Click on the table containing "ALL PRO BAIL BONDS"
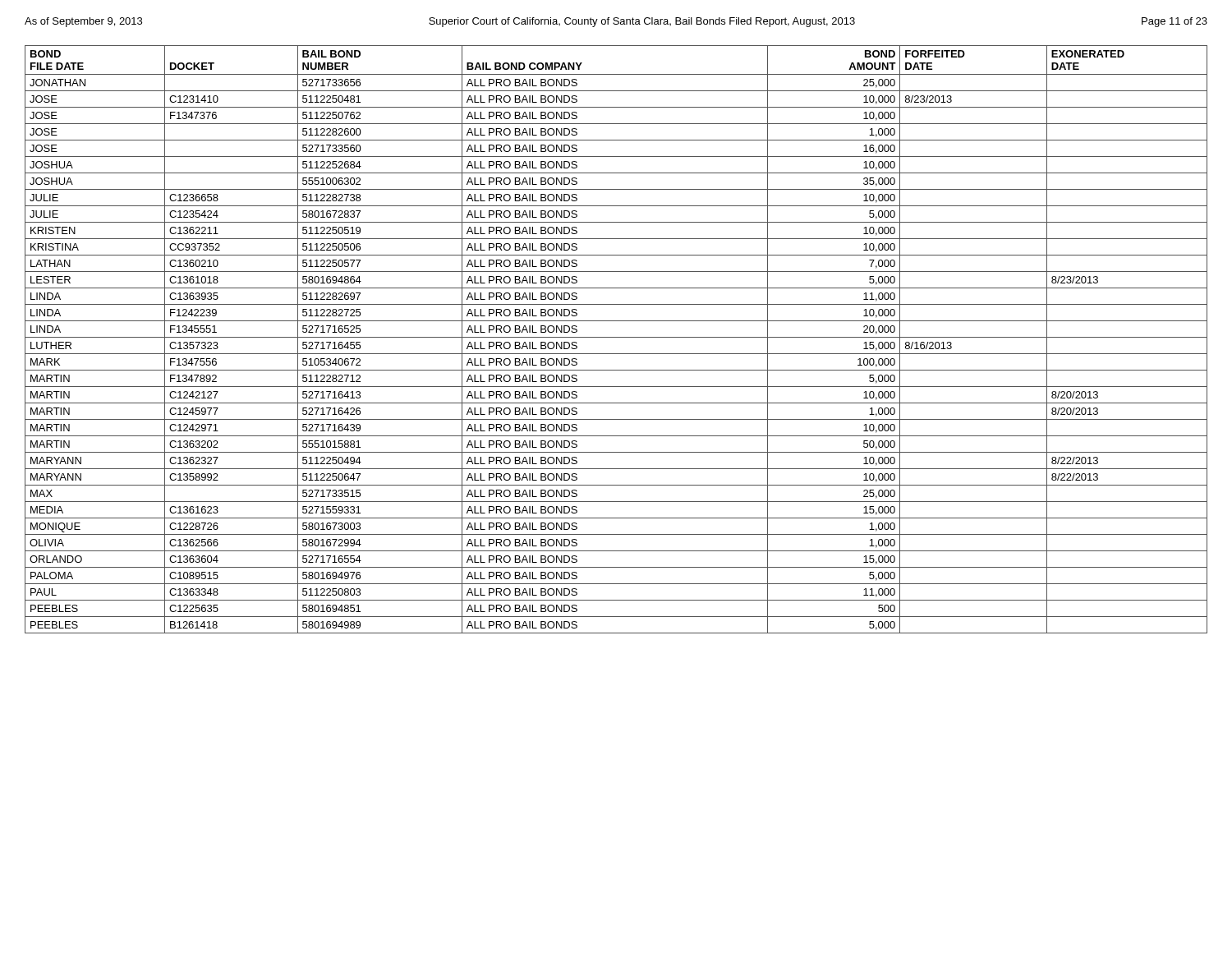The height and width of the screenshot is (953, 1232). pyautogui.click(x=616, y=339)
